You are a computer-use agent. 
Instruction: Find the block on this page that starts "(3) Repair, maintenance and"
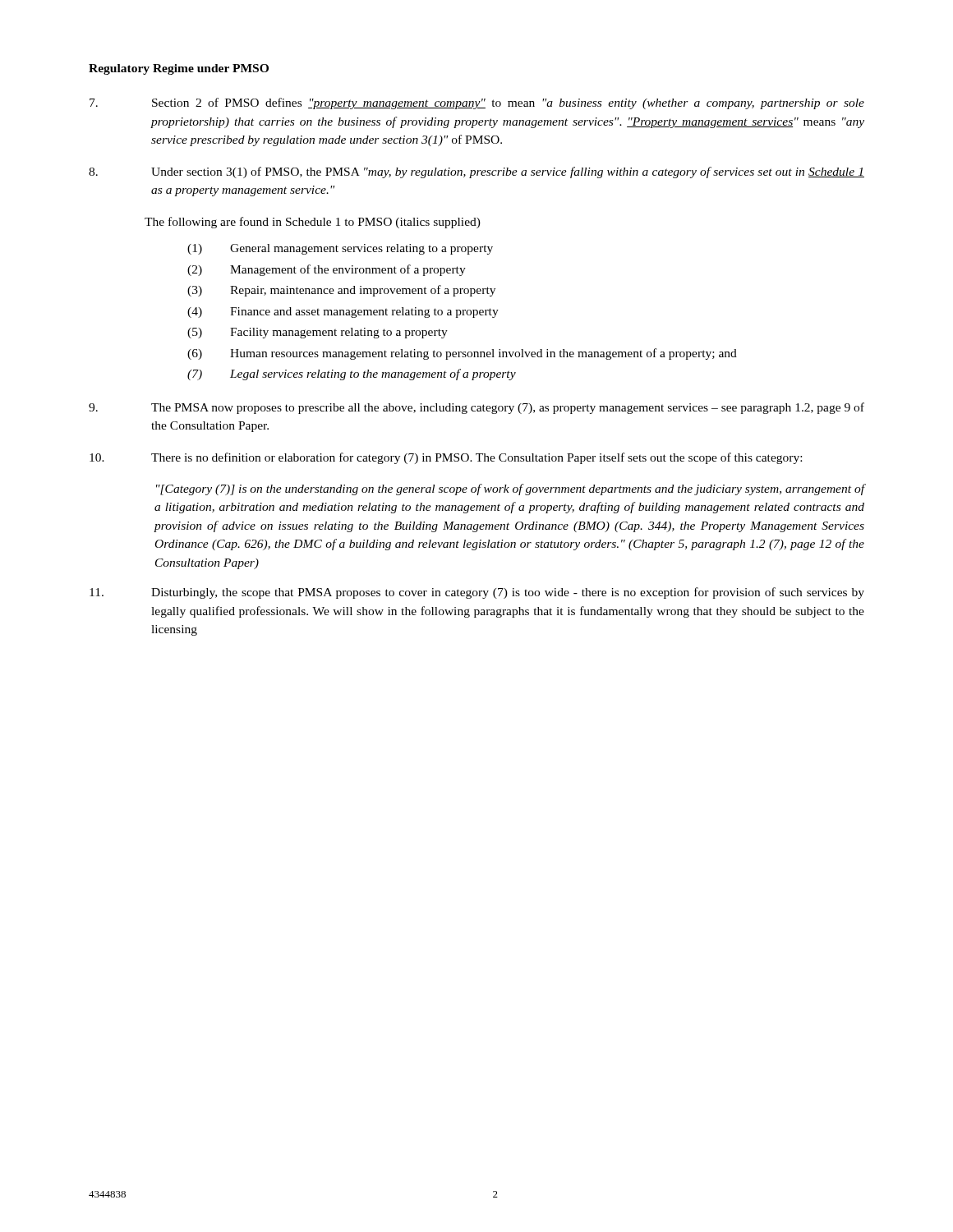341,291
